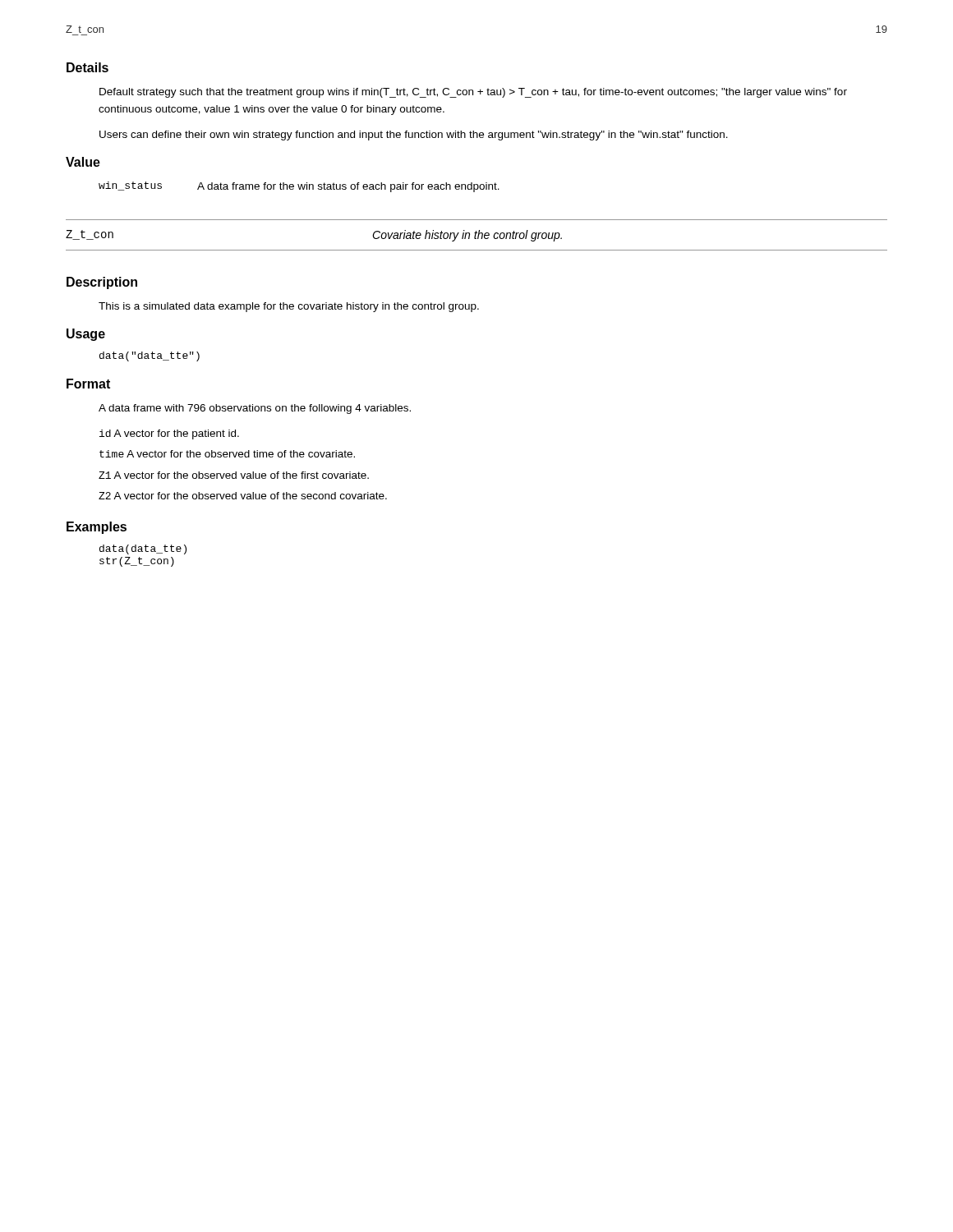
Task: Click on the list item containing "id A vector for the patient id."
Action: pos(169,434)
